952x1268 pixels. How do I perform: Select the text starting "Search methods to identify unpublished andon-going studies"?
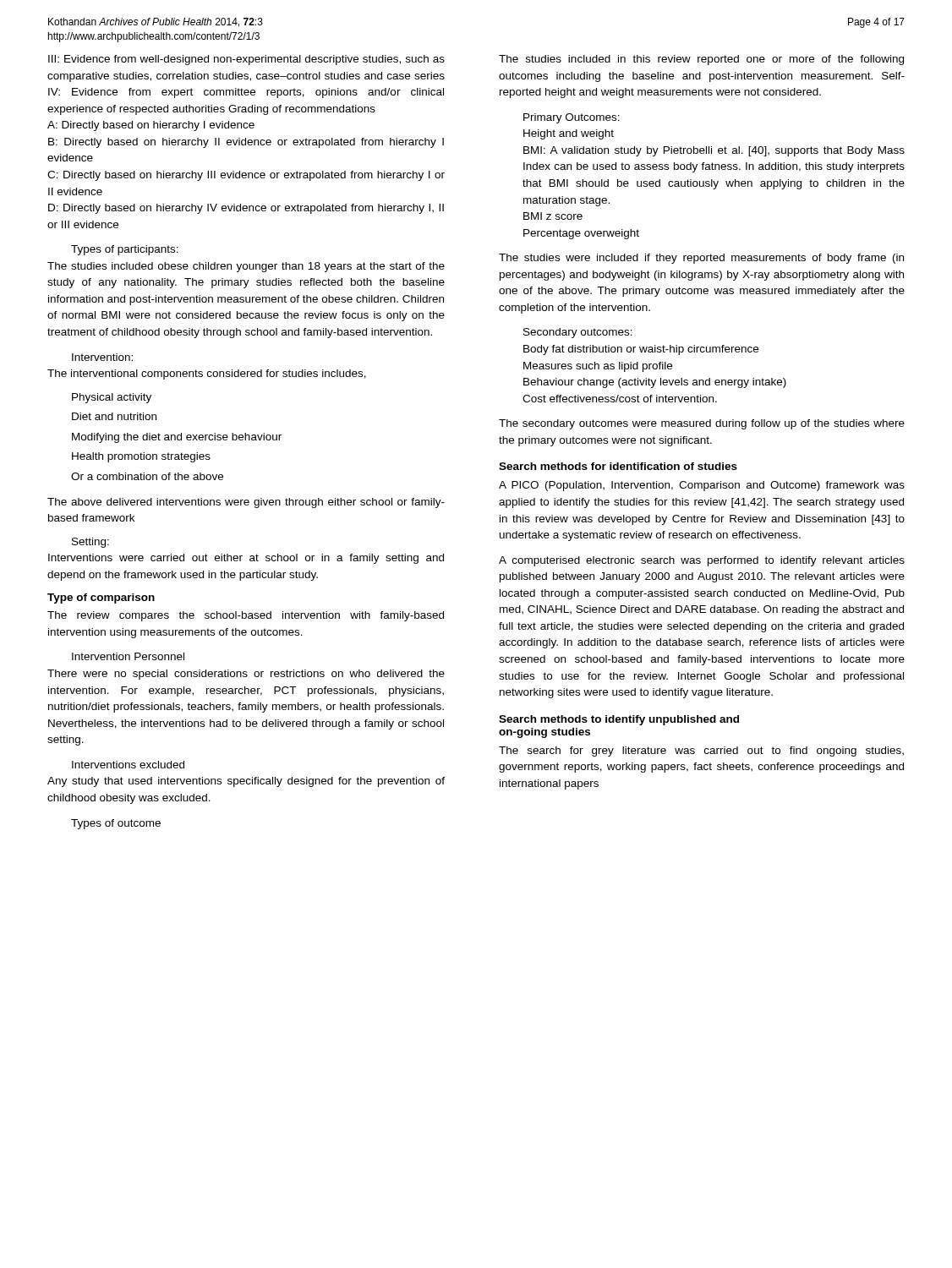619,725
